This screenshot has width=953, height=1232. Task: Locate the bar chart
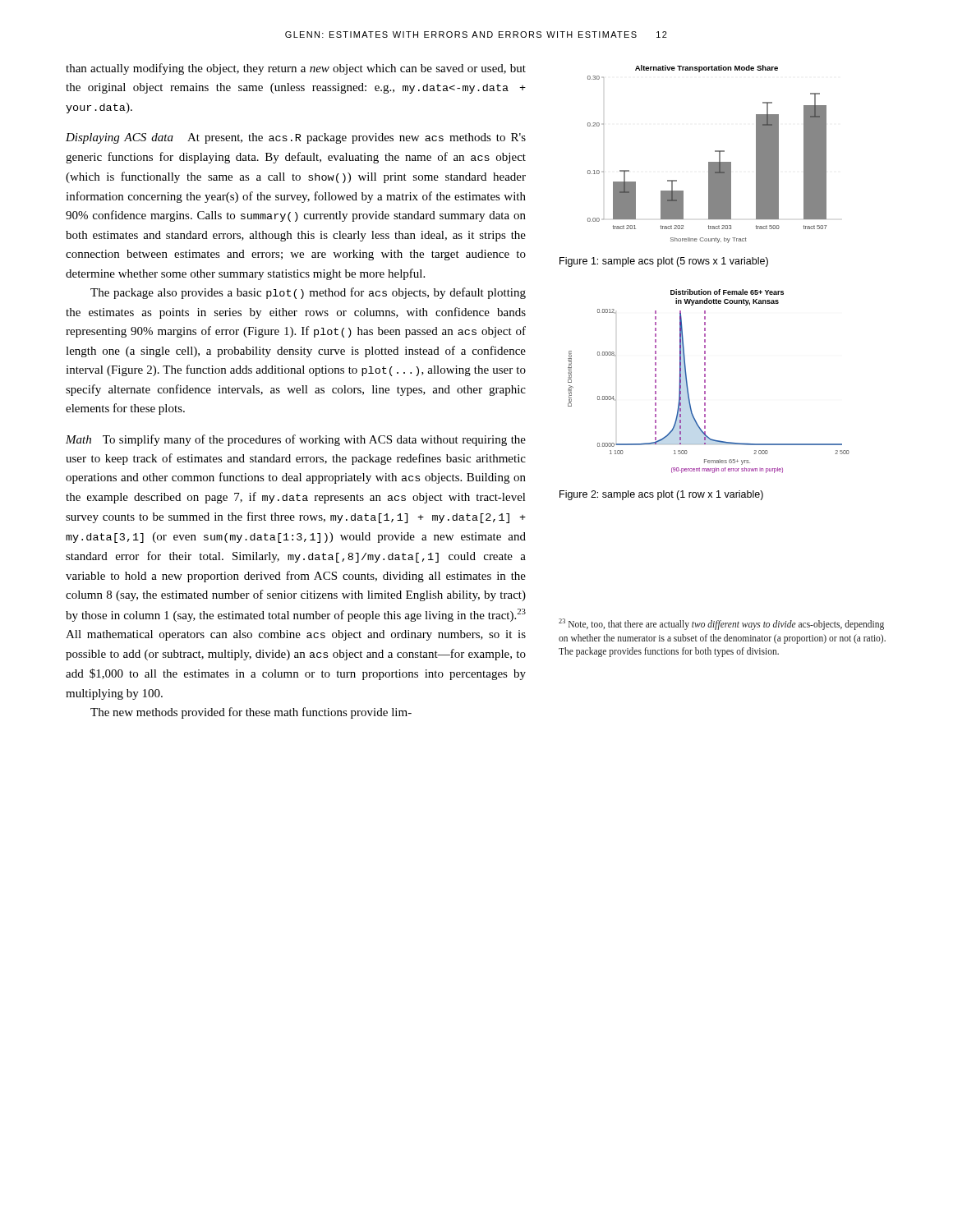pos(723,154)
